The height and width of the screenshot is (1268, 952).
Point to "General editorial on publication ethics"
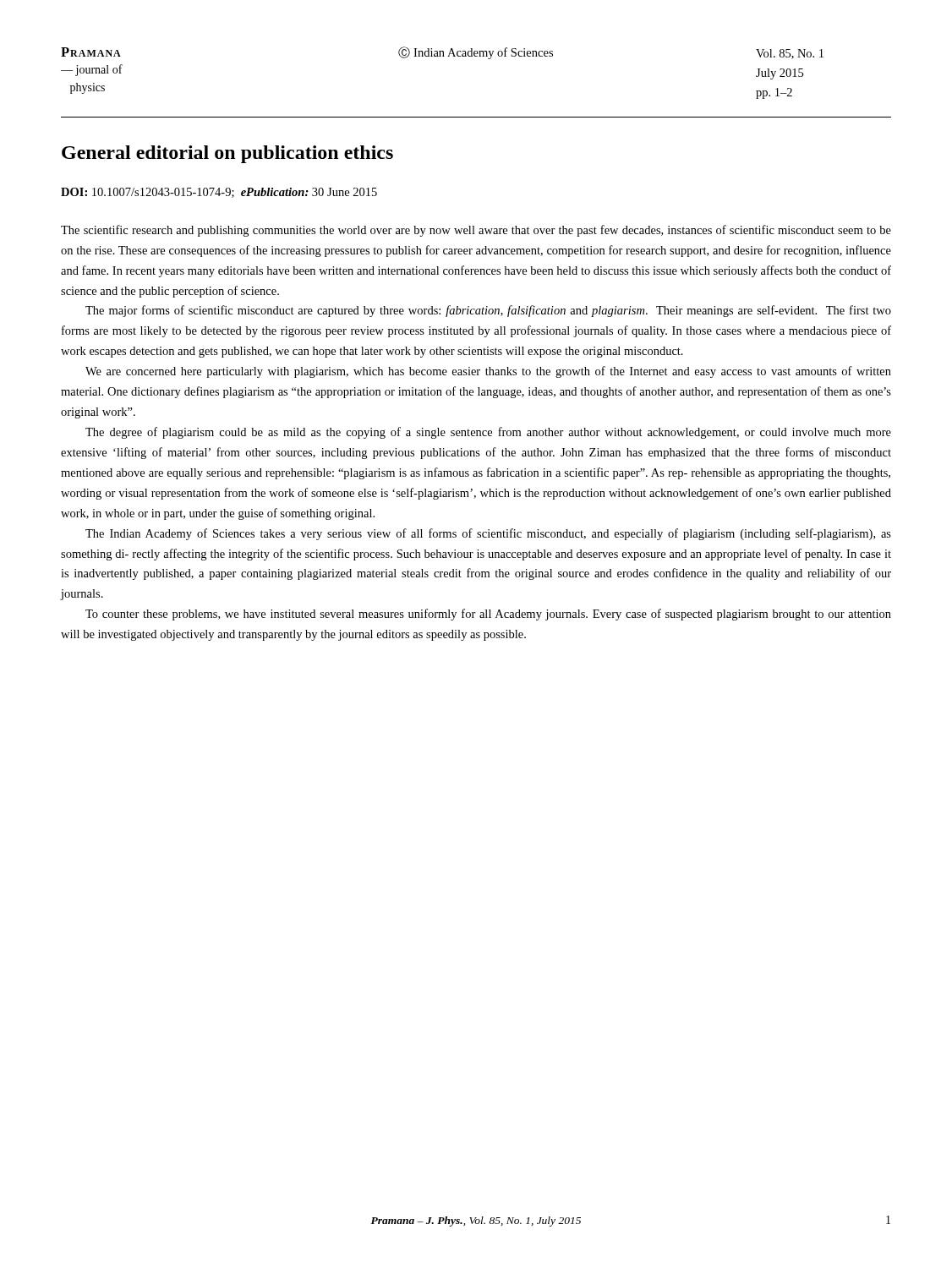click(227, 152)
